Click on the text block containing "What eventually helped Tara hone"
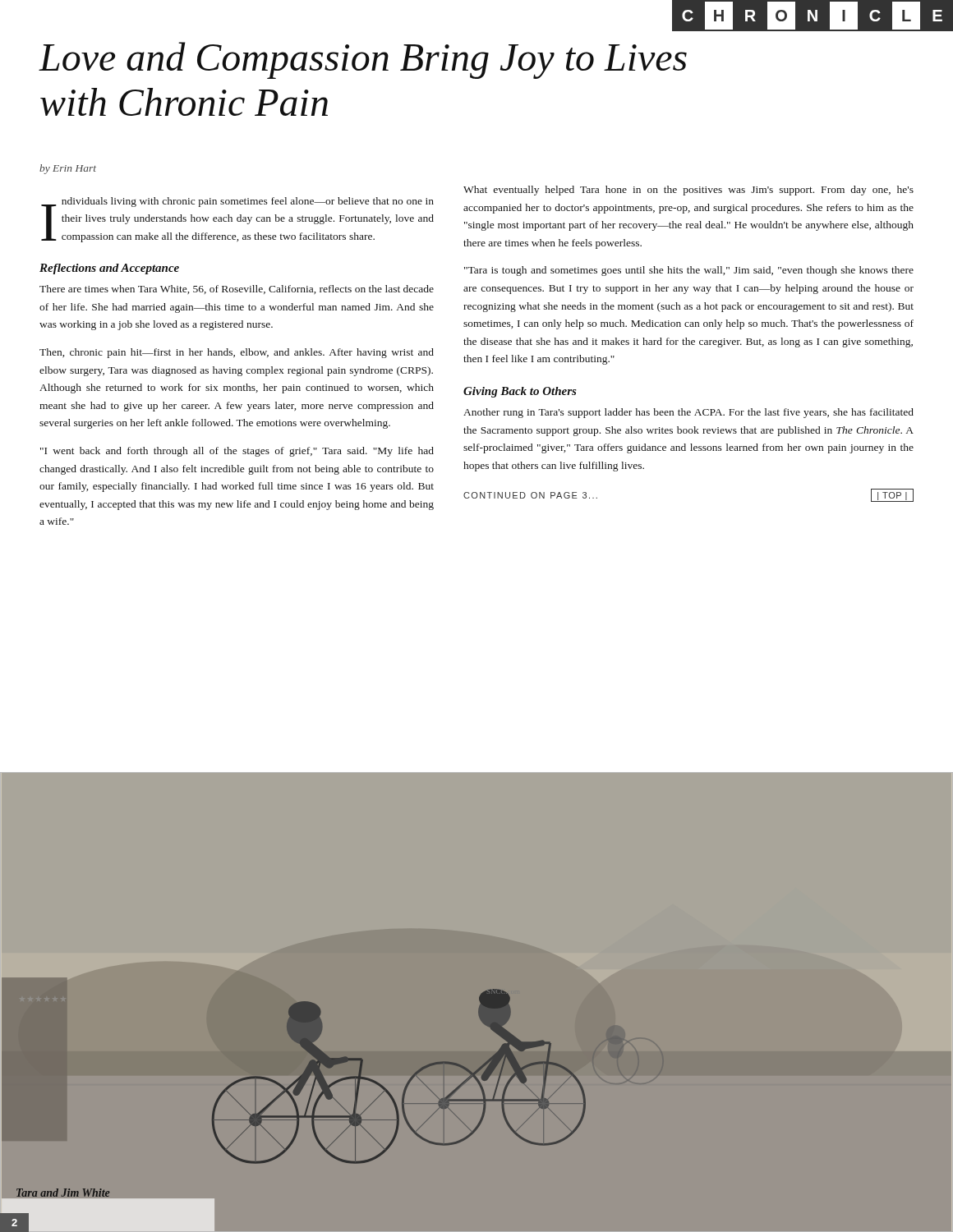 (x=688, y=216)
